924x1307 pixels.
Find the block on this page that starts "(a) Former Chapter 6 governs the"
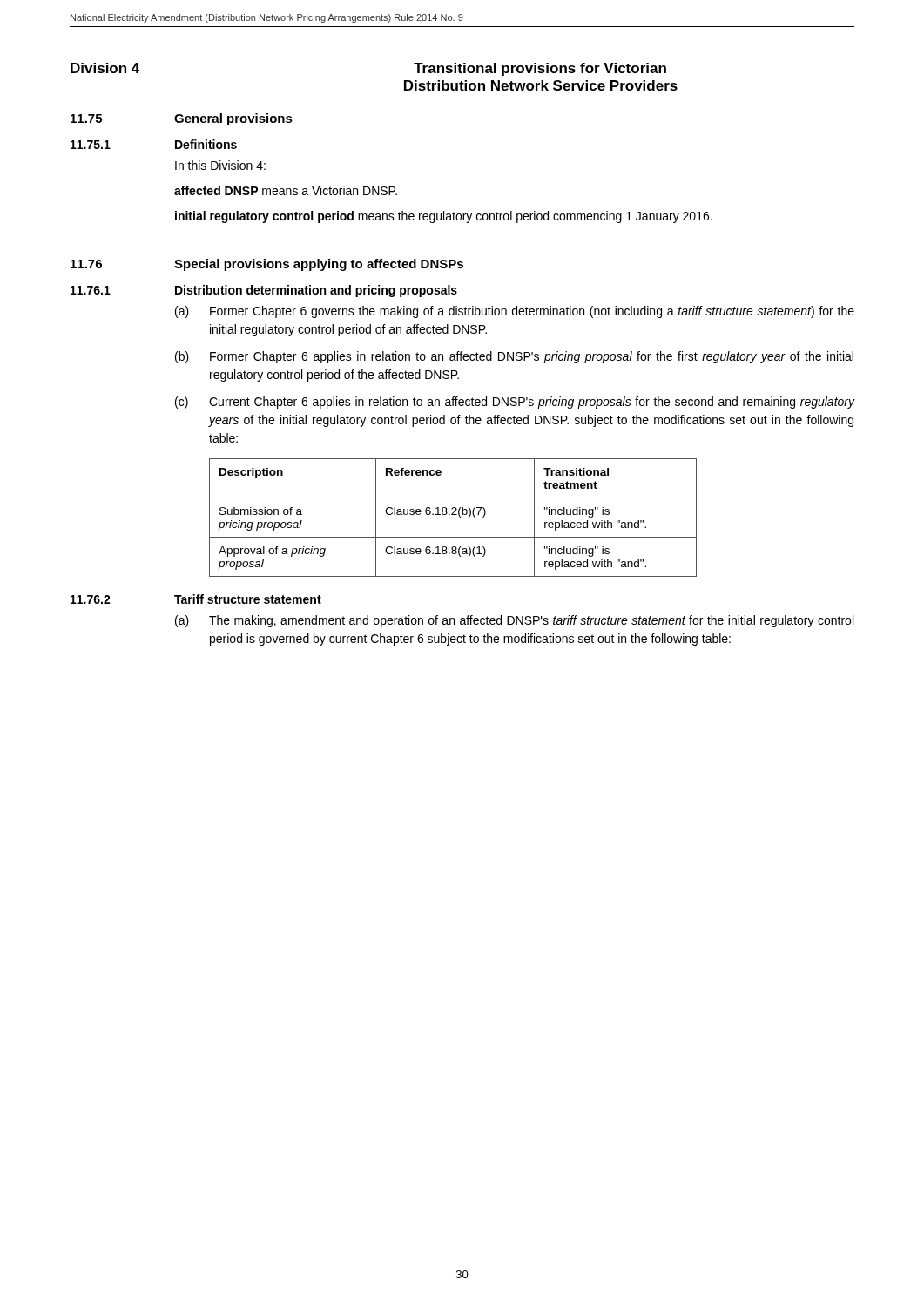click(514, 321)
